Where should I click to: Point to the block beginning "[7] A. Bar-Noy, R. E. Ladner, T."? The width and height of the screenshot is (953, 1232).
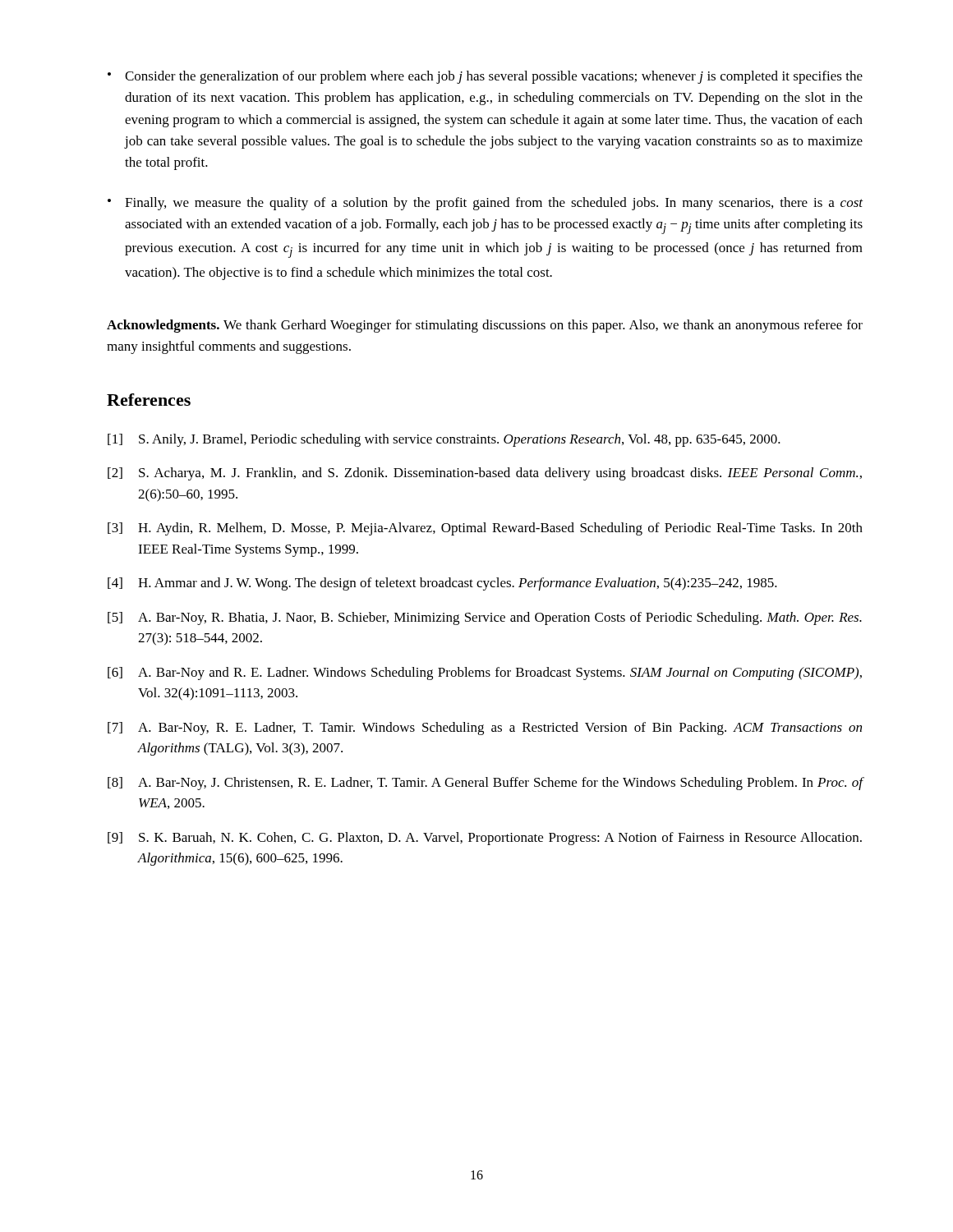(x=485, y=738)
